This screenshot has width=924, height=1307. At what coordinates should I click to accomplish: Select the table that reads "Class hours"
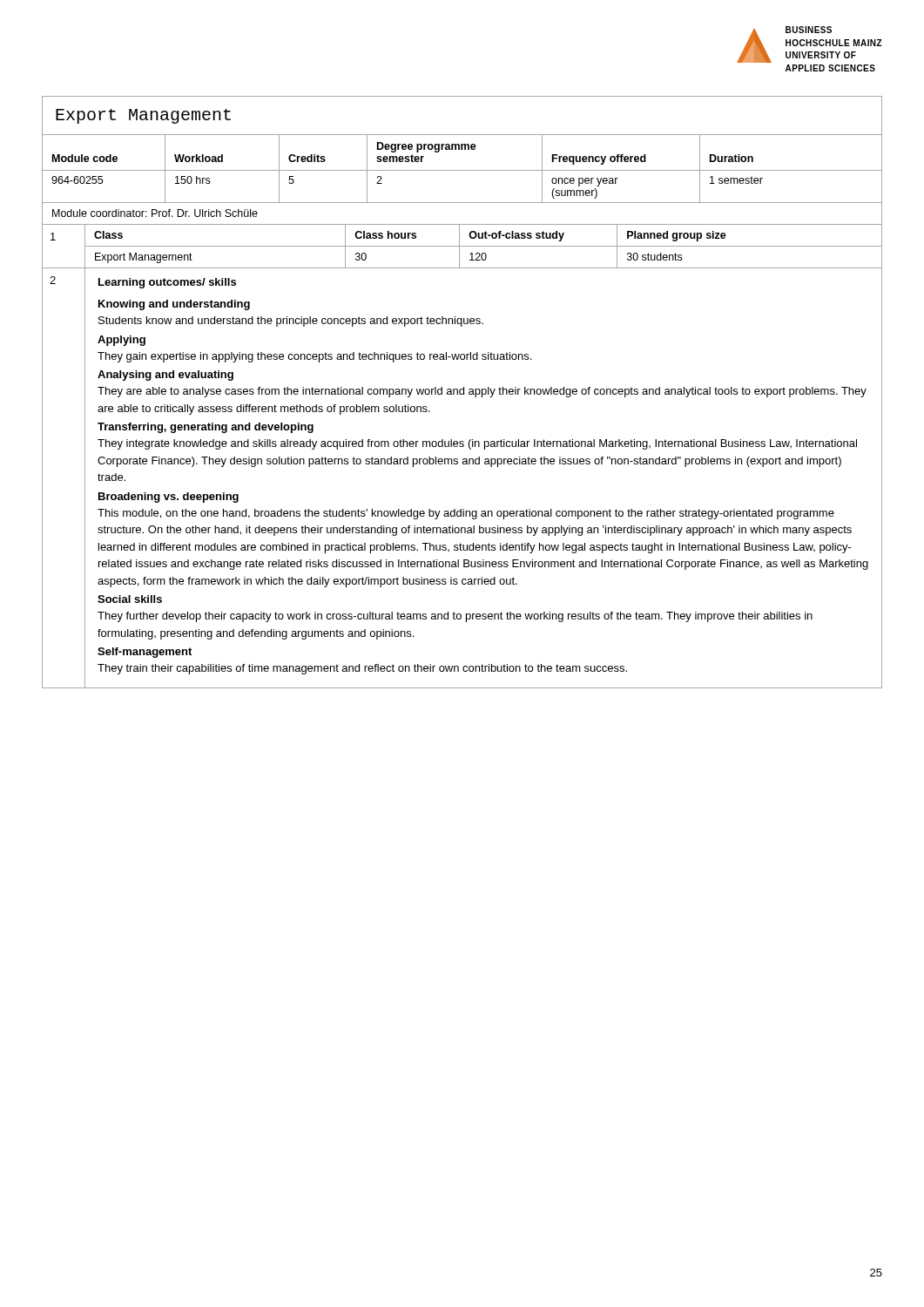click(483, 246)
